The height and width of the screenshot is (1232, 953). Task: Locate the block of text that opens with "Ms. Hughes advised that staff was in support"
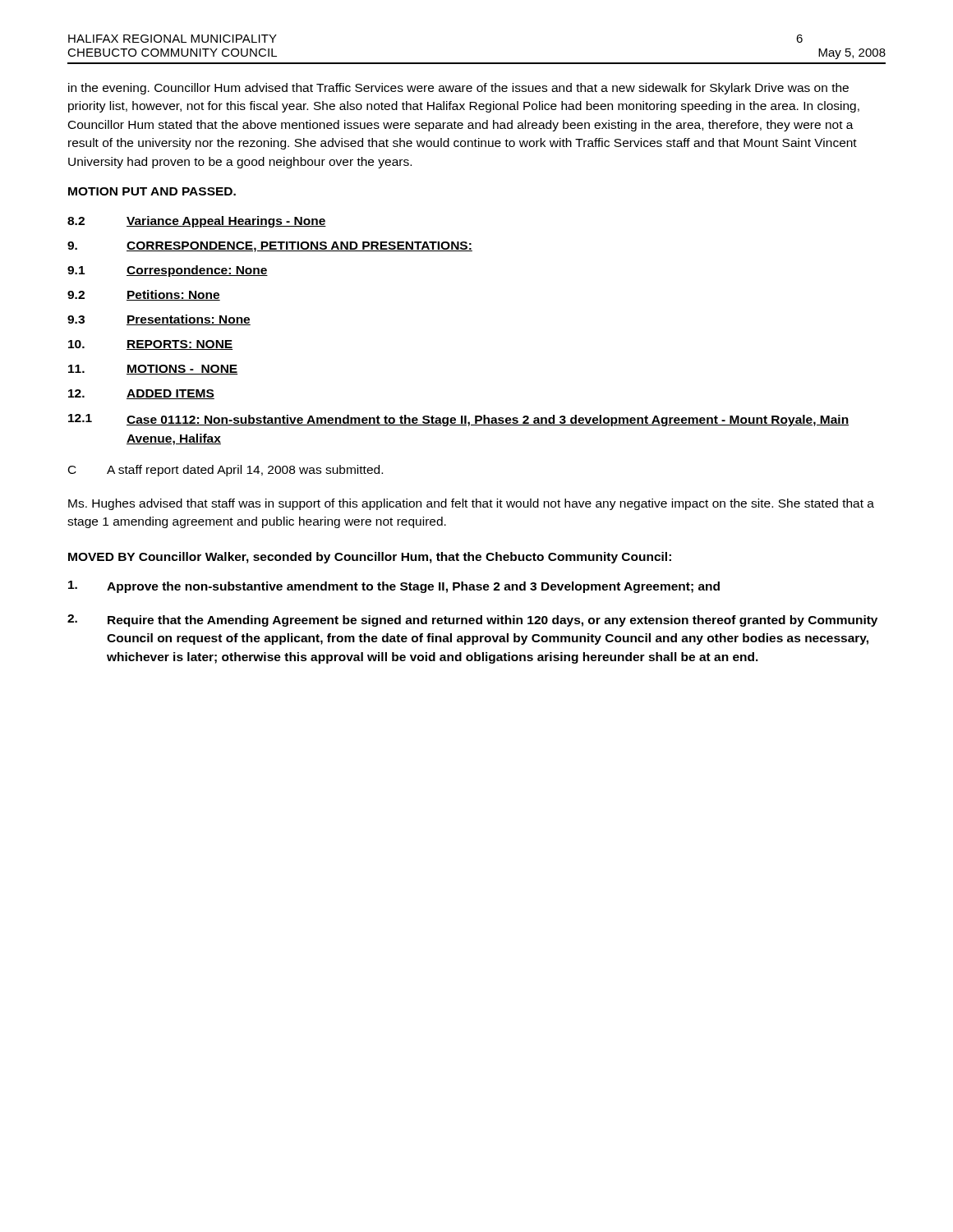point(471,512)
